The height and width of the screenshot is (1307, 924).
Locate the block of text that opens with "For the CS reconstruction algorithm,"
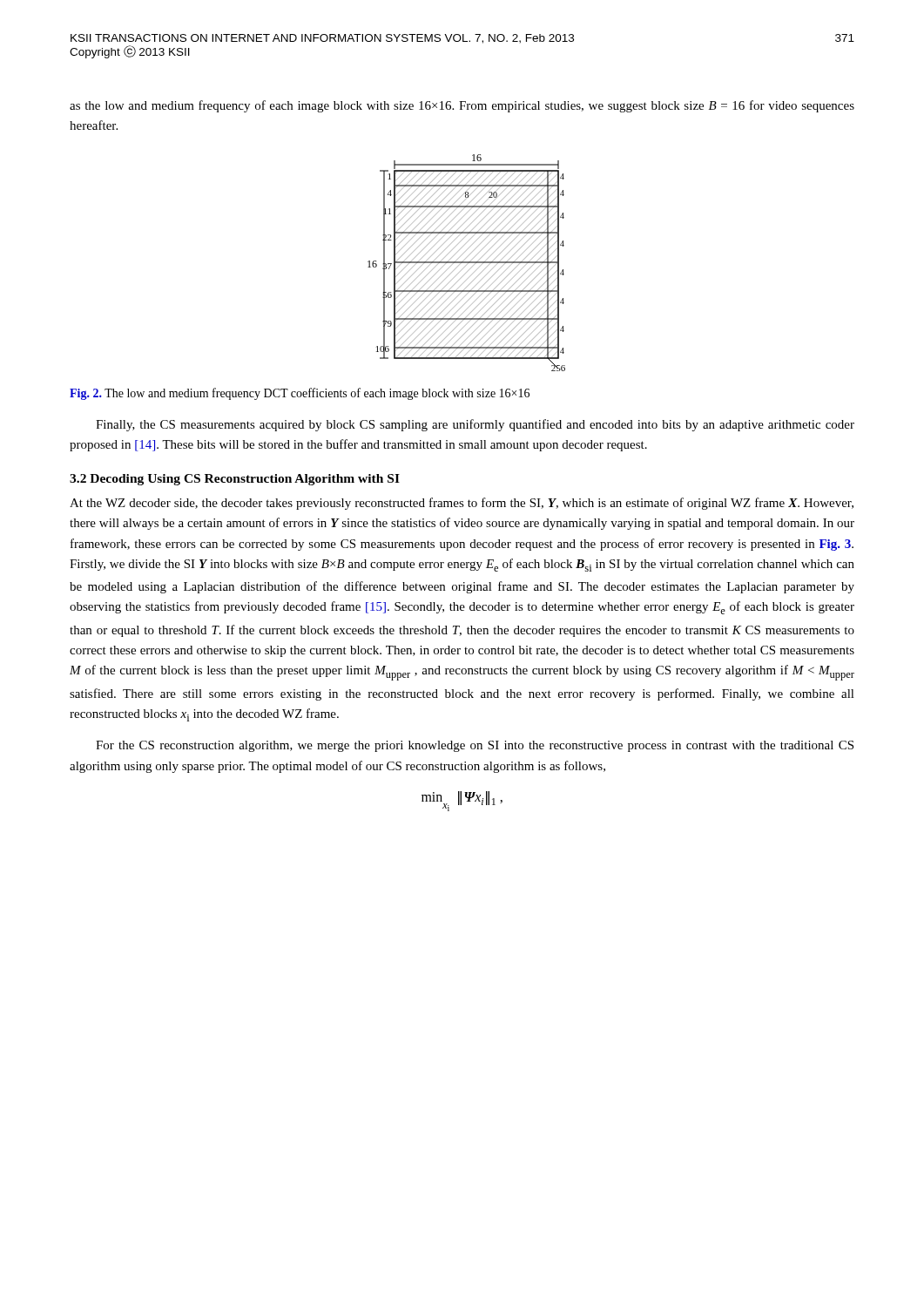coord(462,755)
